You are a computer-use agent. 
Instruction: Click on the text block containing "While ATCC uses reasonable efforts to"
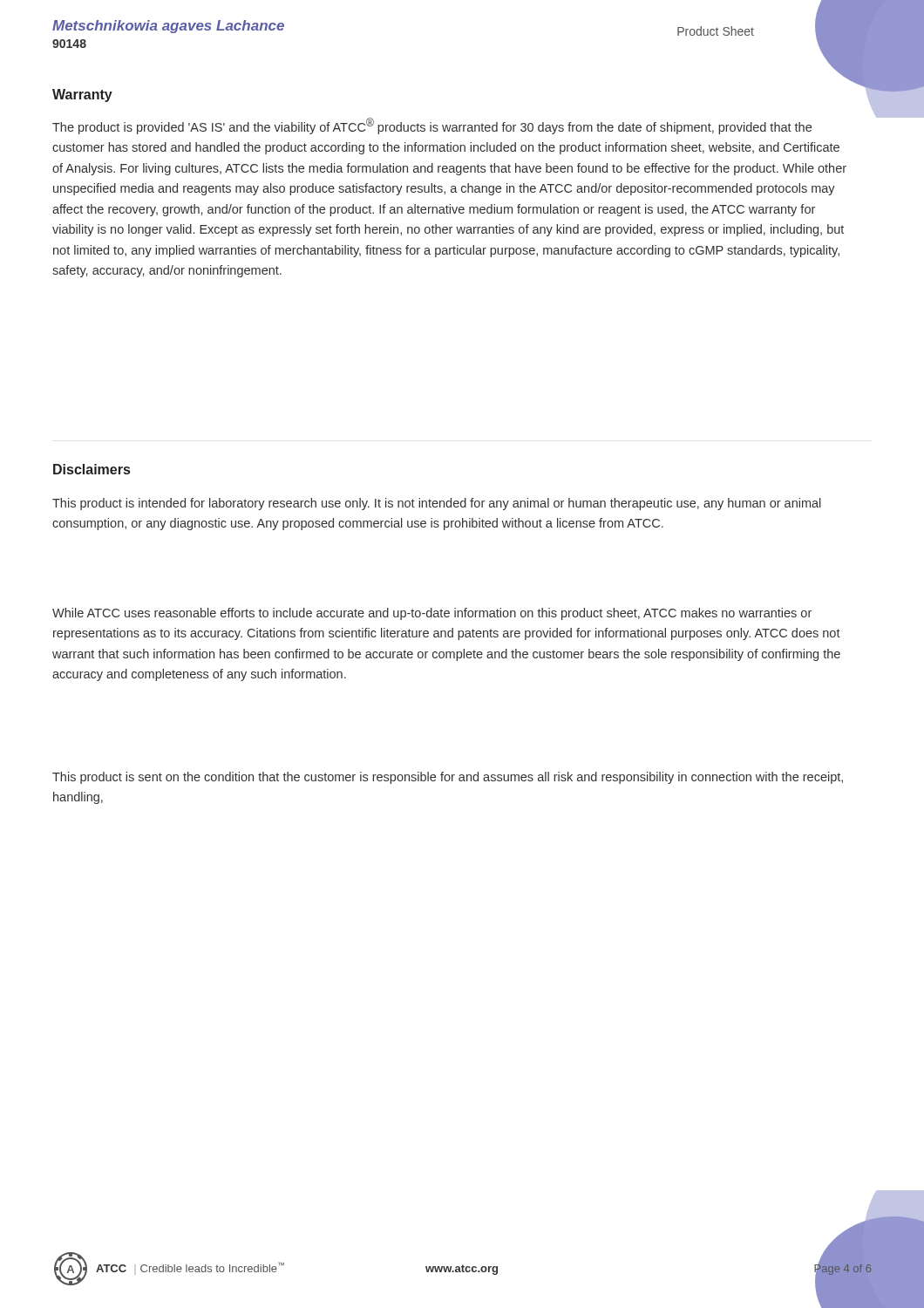click(x=446, y=644)
